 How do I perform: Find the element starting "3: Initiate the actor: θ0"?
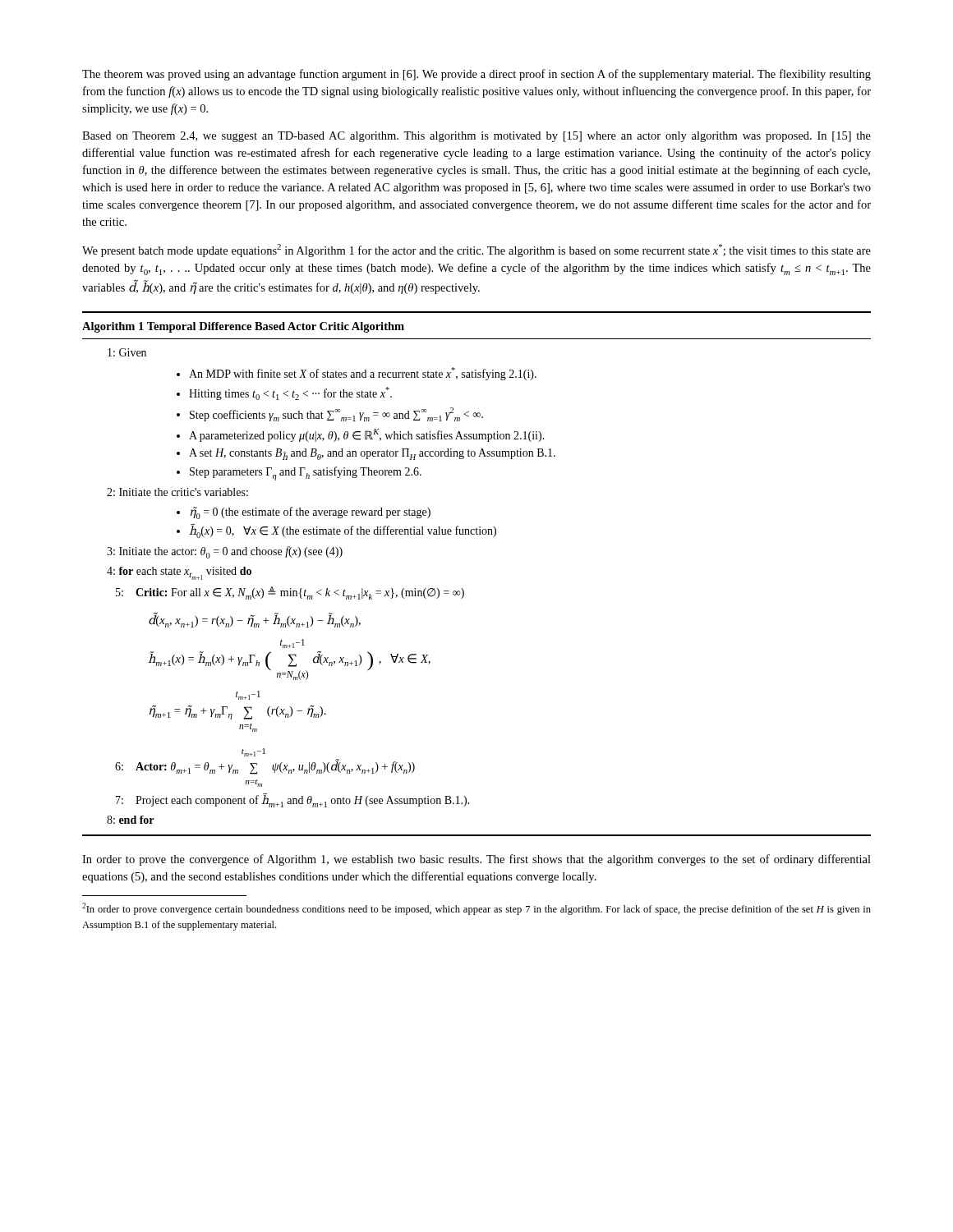(x=225, y=552)
